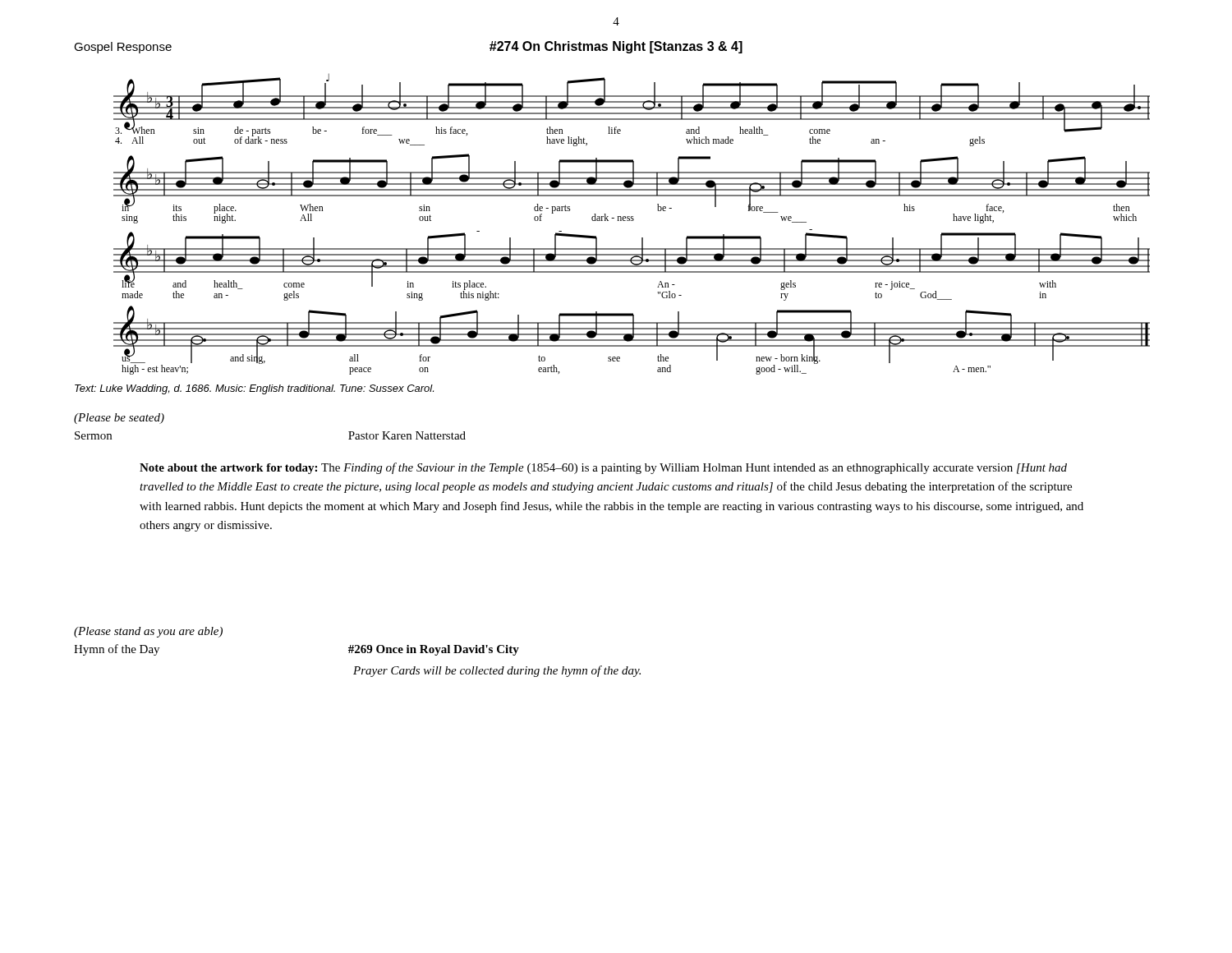
Task: Find the block on this page that starts "(Please stand as you are"
Action: [148, 631]
